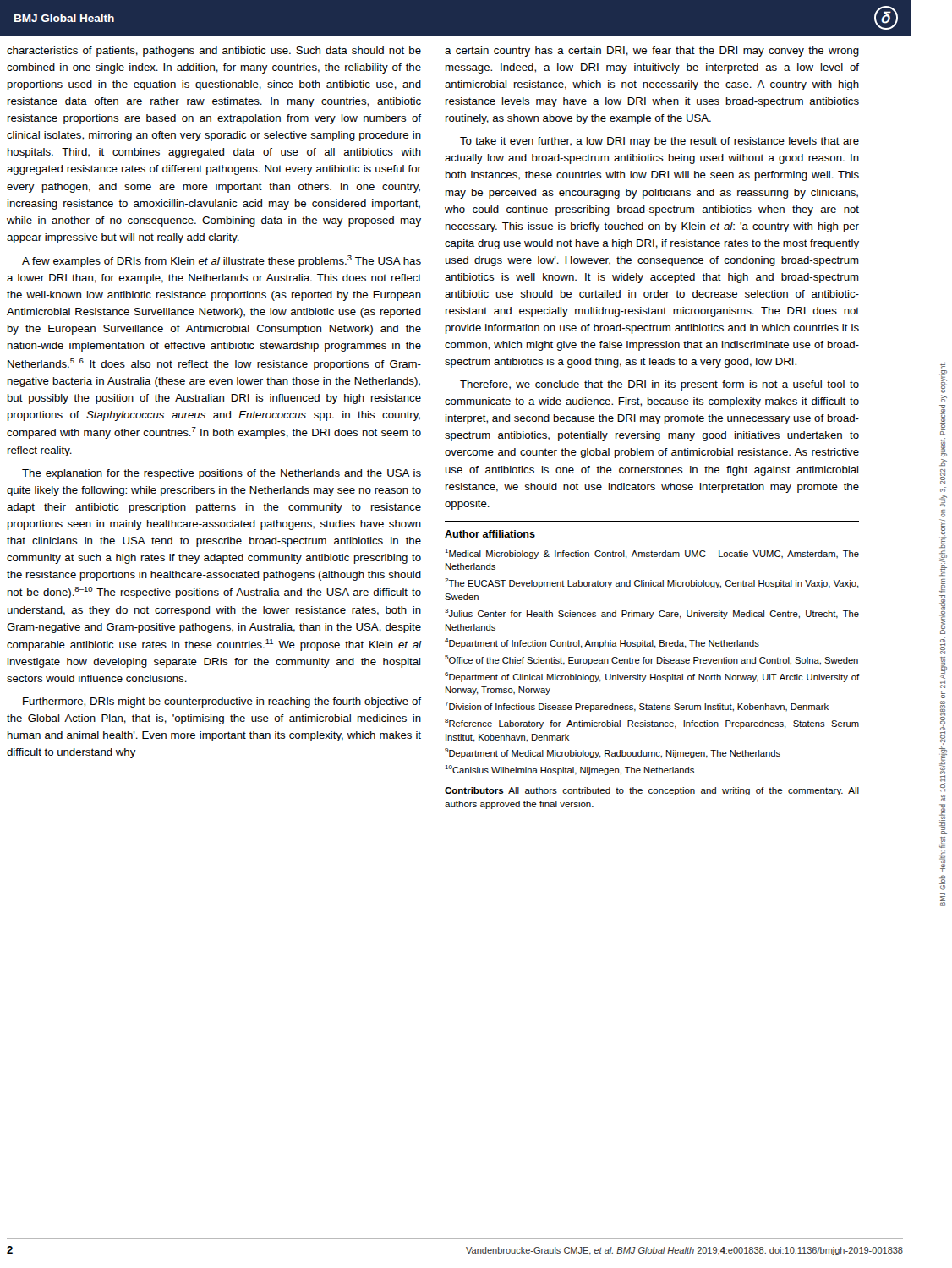
Task: Find the block on this page that starts "Furthermore, DRIs might be"
Action: [214, 727]
